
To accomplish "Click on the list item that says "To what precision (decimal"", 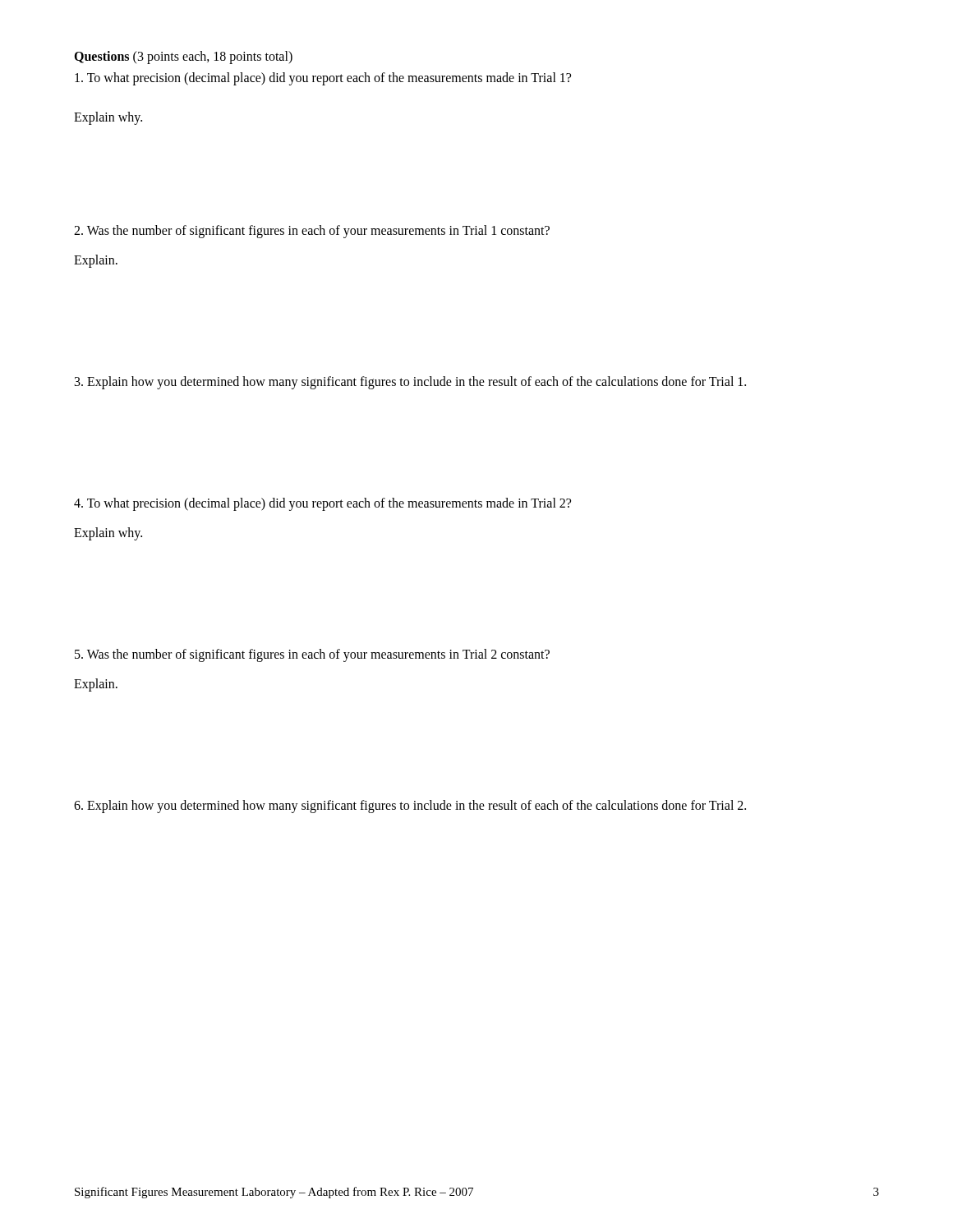I will point(323,78).
